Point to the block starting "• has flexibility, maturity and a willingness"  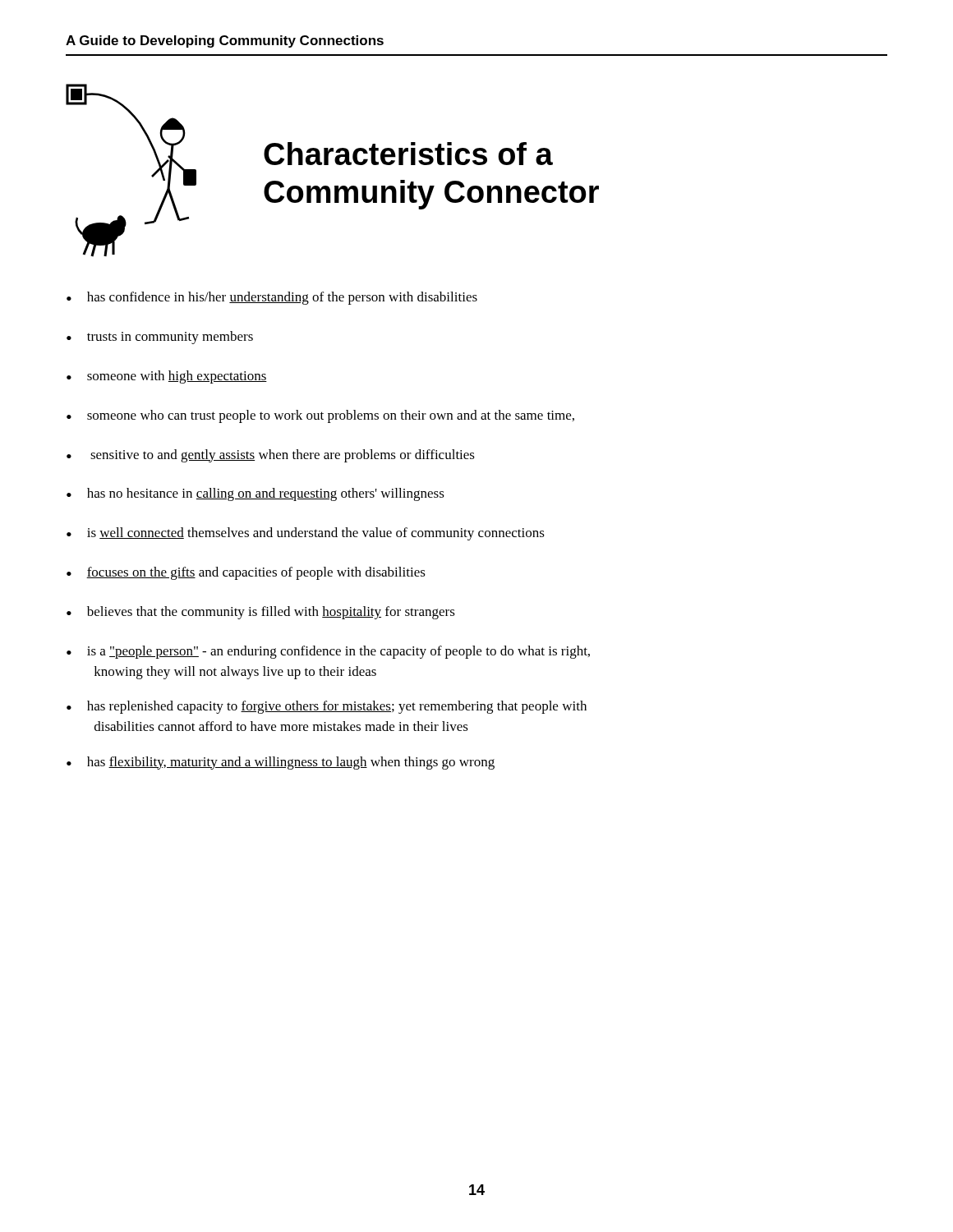pyautogui.click(x=476, y=764)
